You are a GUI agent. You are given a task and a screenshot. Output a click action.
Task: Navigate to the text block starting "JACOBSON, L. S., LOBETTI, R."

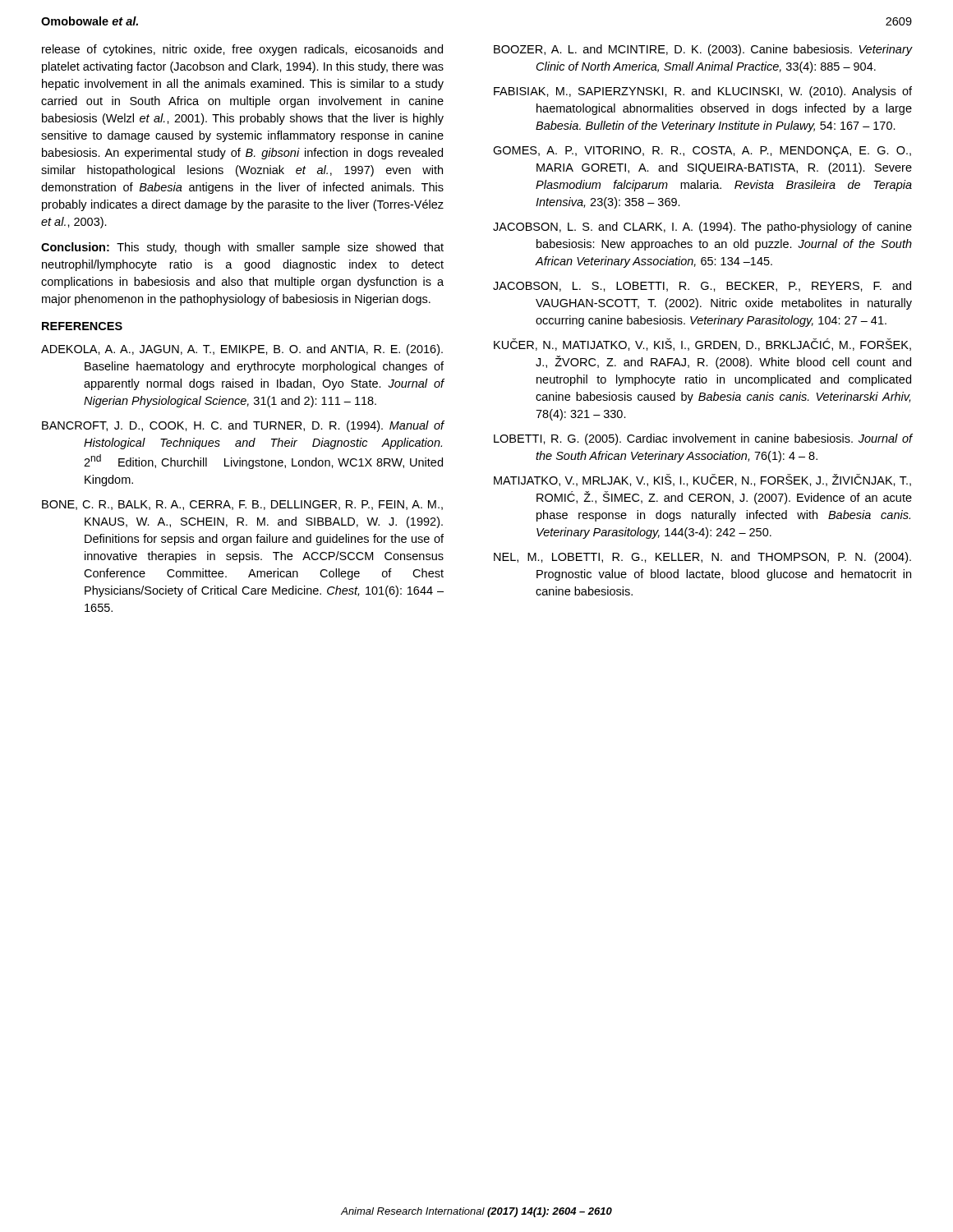pos(702,303)
